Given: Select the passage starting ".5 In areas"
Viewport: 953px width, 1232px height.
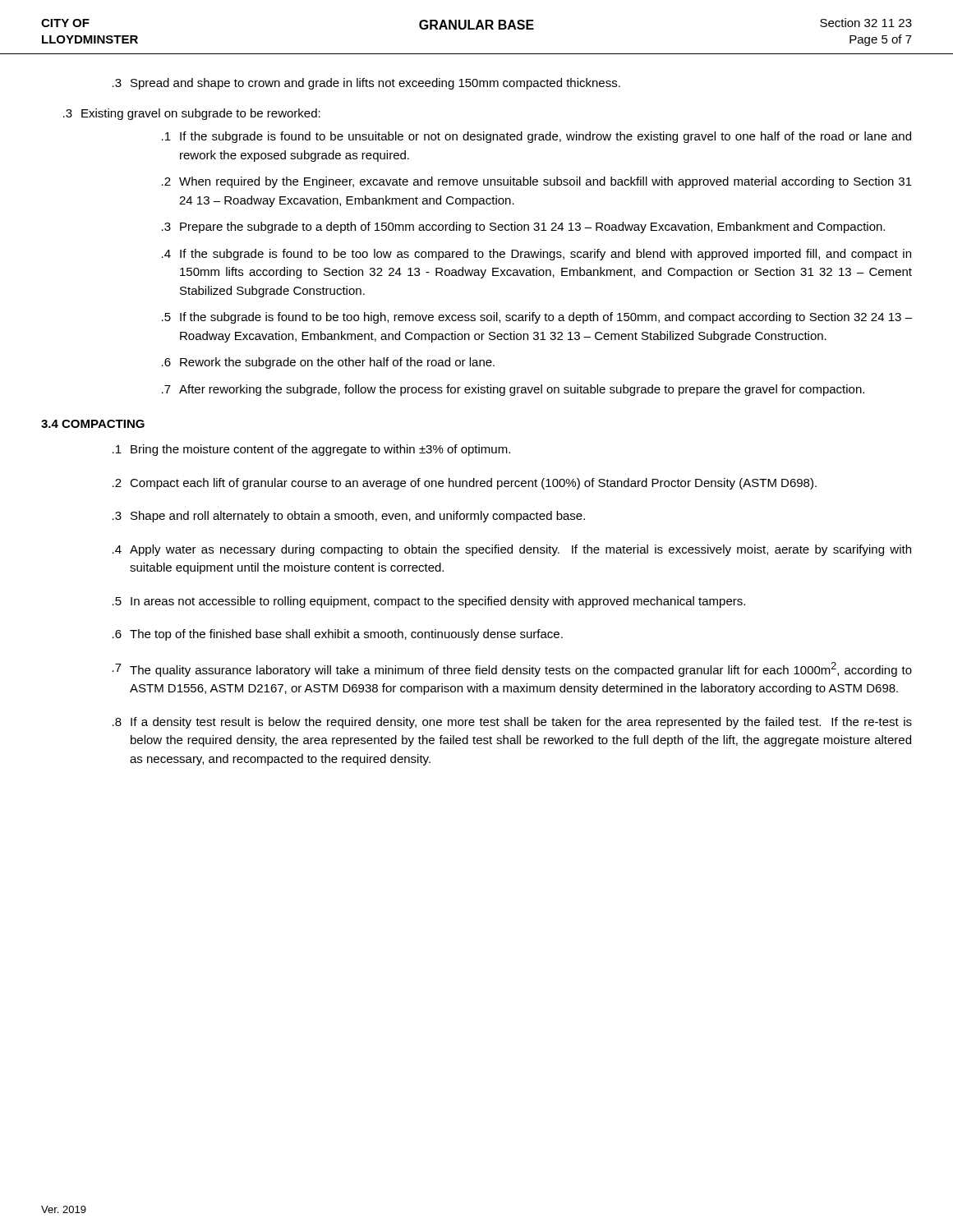Looking at the screenshot, I should (501, 601).
